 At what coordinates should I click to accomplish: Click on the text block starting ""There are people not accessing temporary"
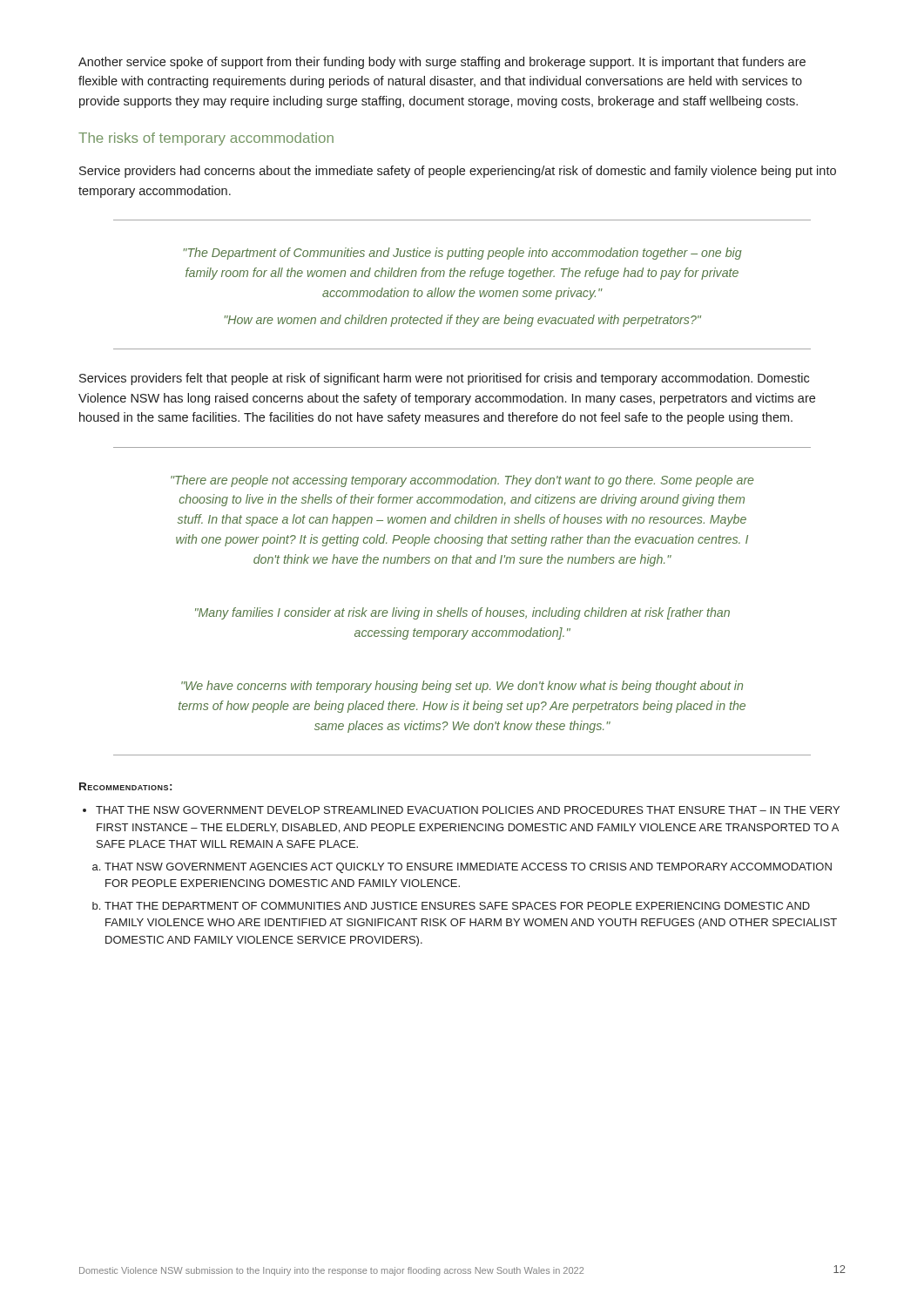click(462, 603)
